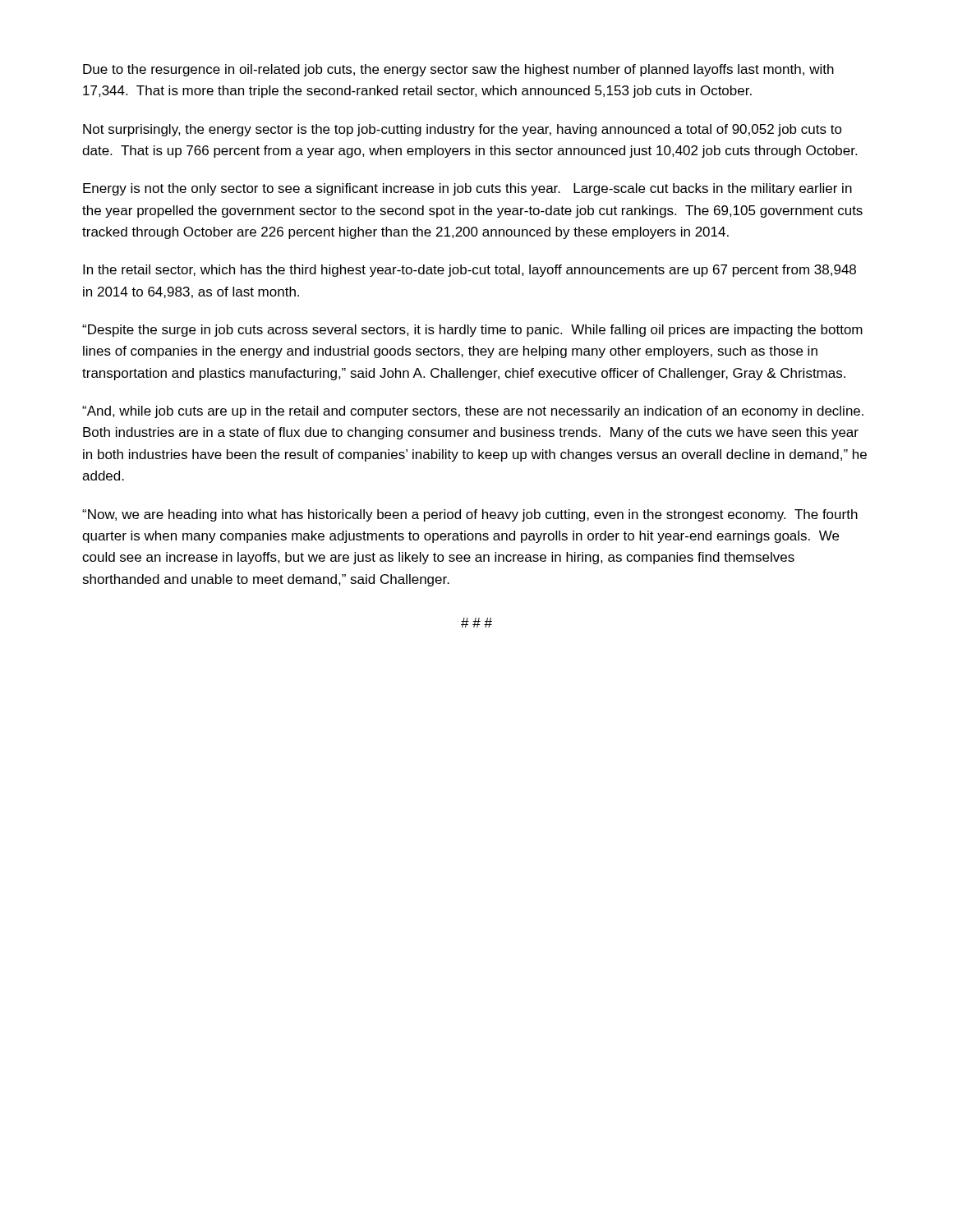The image size is (953, 1232).
Task: Locate the block of text that opens with "In the retail sector, which has"
Action: pos(469,281)
